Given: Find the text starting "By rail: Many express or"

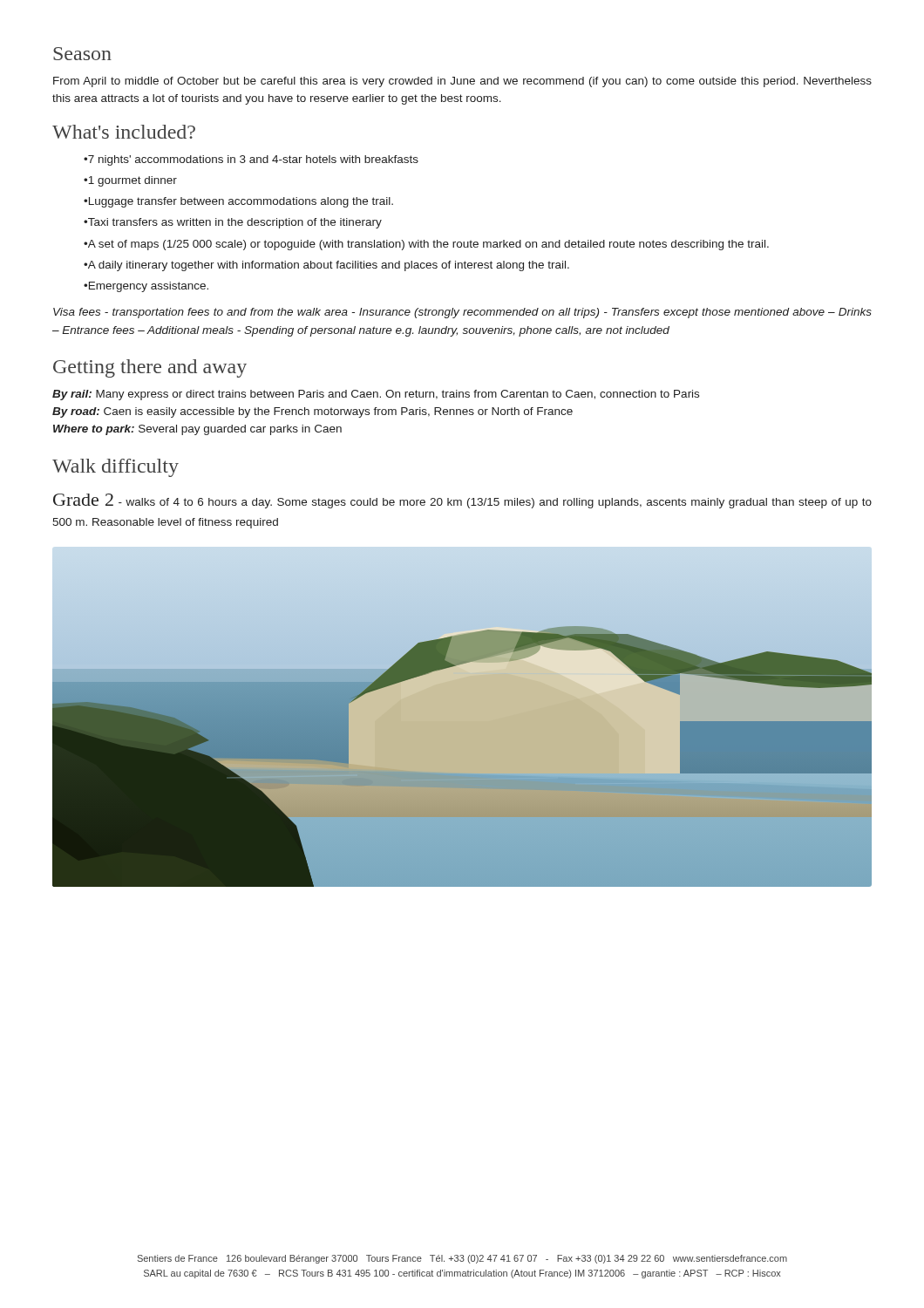Looking at the screenshot, I should point(462,412).
